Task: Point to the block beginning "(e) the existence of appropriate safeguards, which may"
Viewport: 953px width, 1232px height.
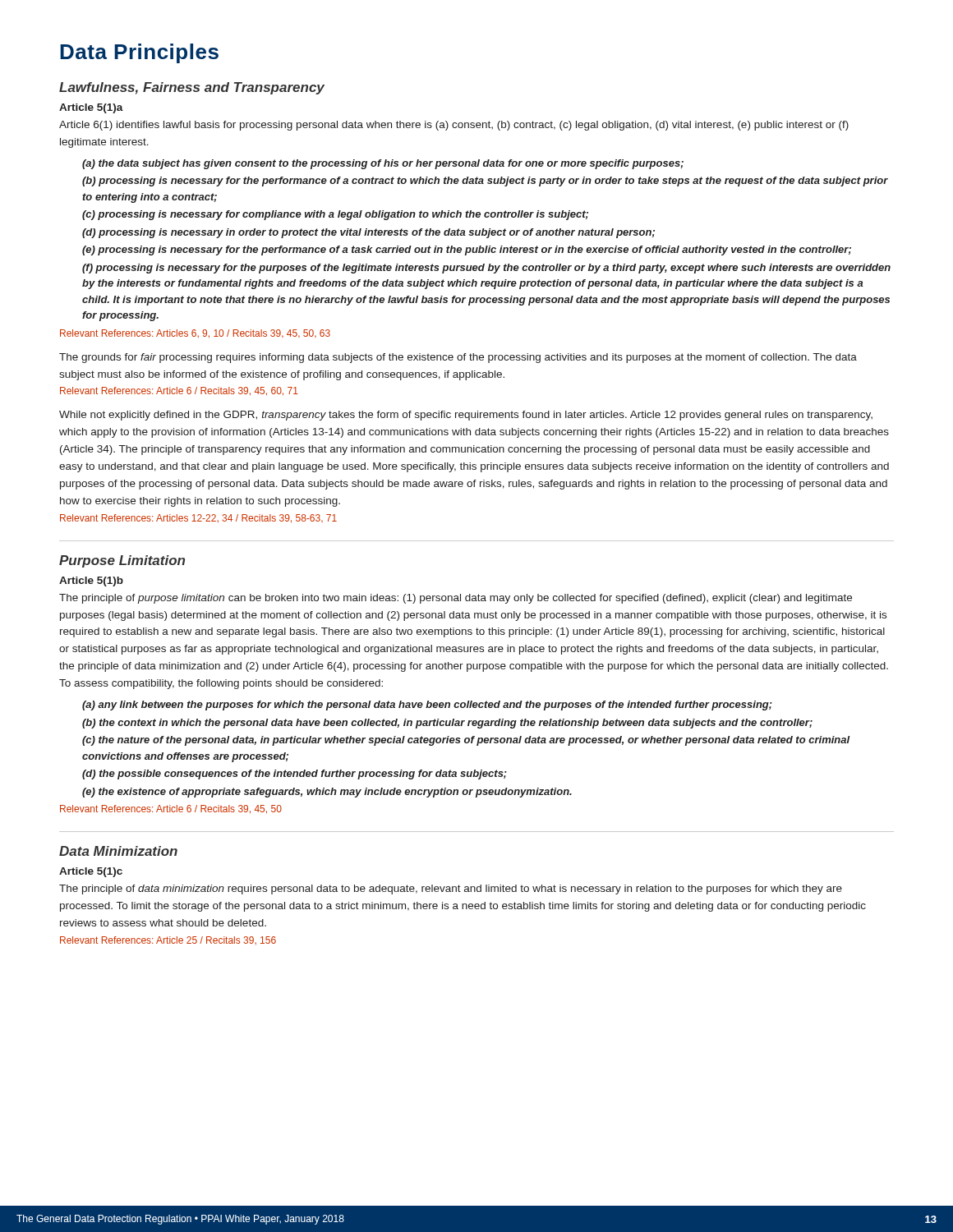Action: 327,791
